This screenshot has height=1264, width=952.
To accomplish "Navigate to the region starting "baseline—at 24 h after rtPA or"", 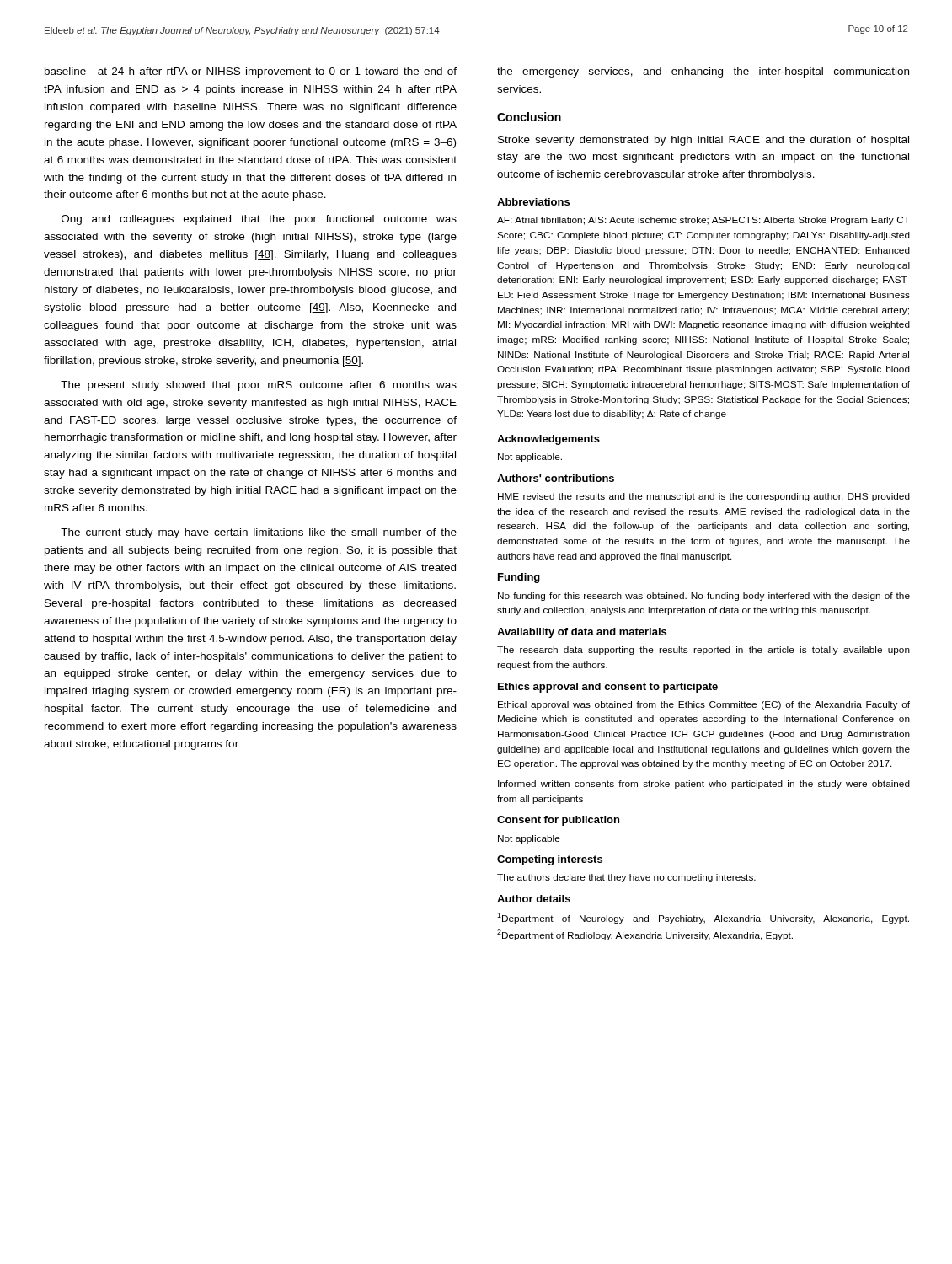I will (250, 134).
